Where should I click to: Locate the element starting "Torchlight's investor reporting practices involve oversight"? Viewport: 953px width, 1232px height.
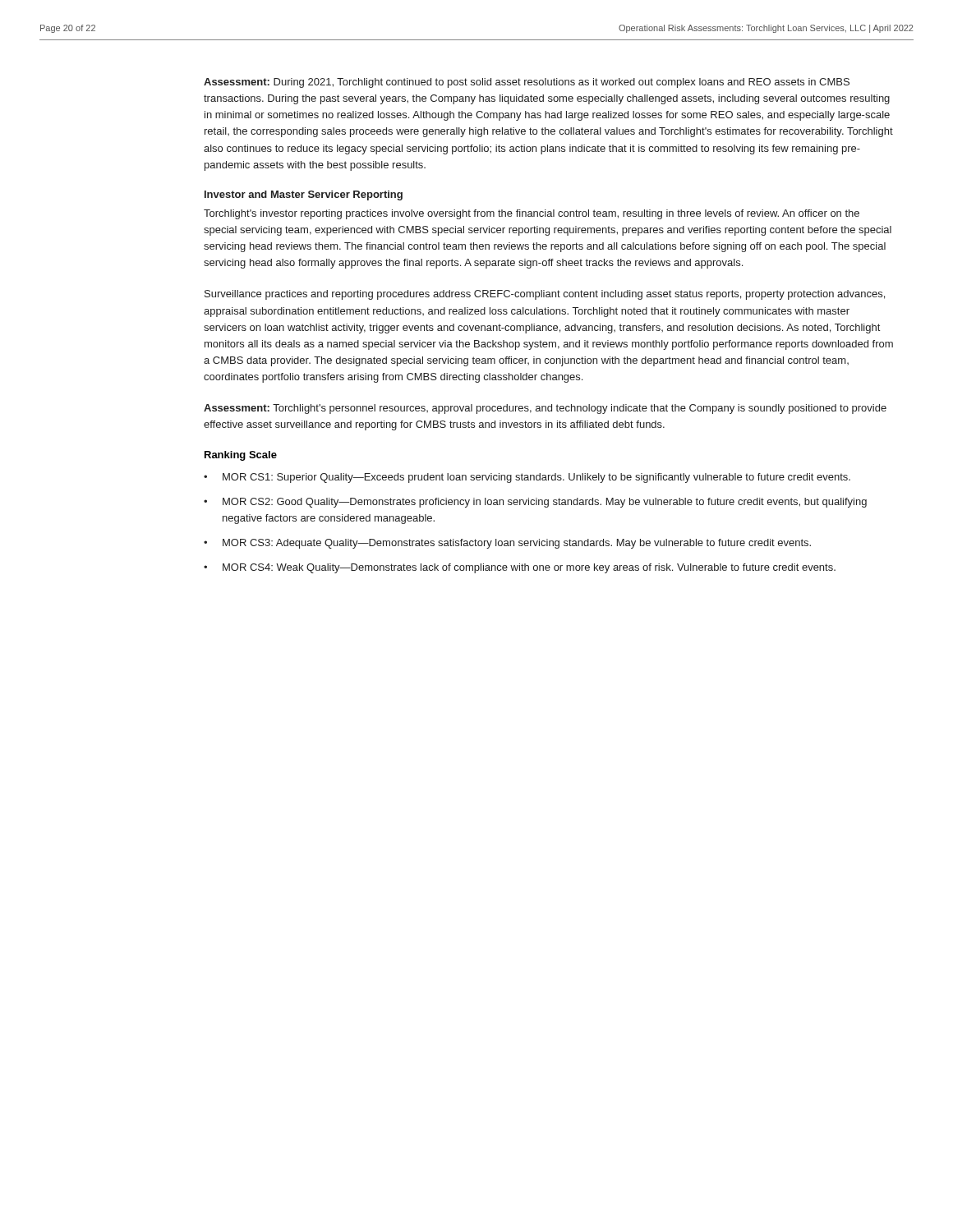pos(548,238)
